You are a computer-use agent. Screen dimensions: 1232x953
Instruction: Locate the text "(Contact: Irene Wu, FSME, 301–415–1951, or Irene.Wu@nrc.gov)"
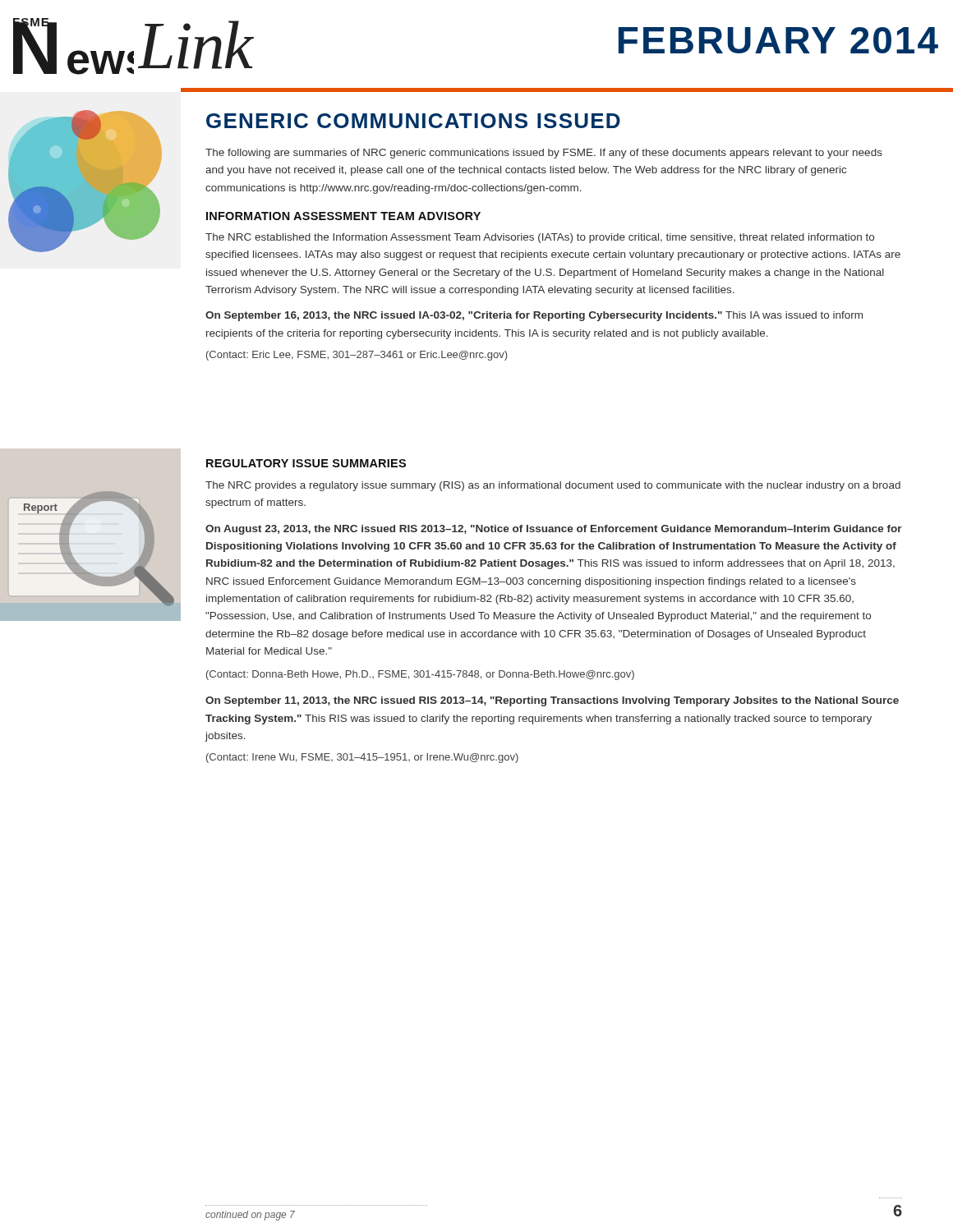[362, 757]
